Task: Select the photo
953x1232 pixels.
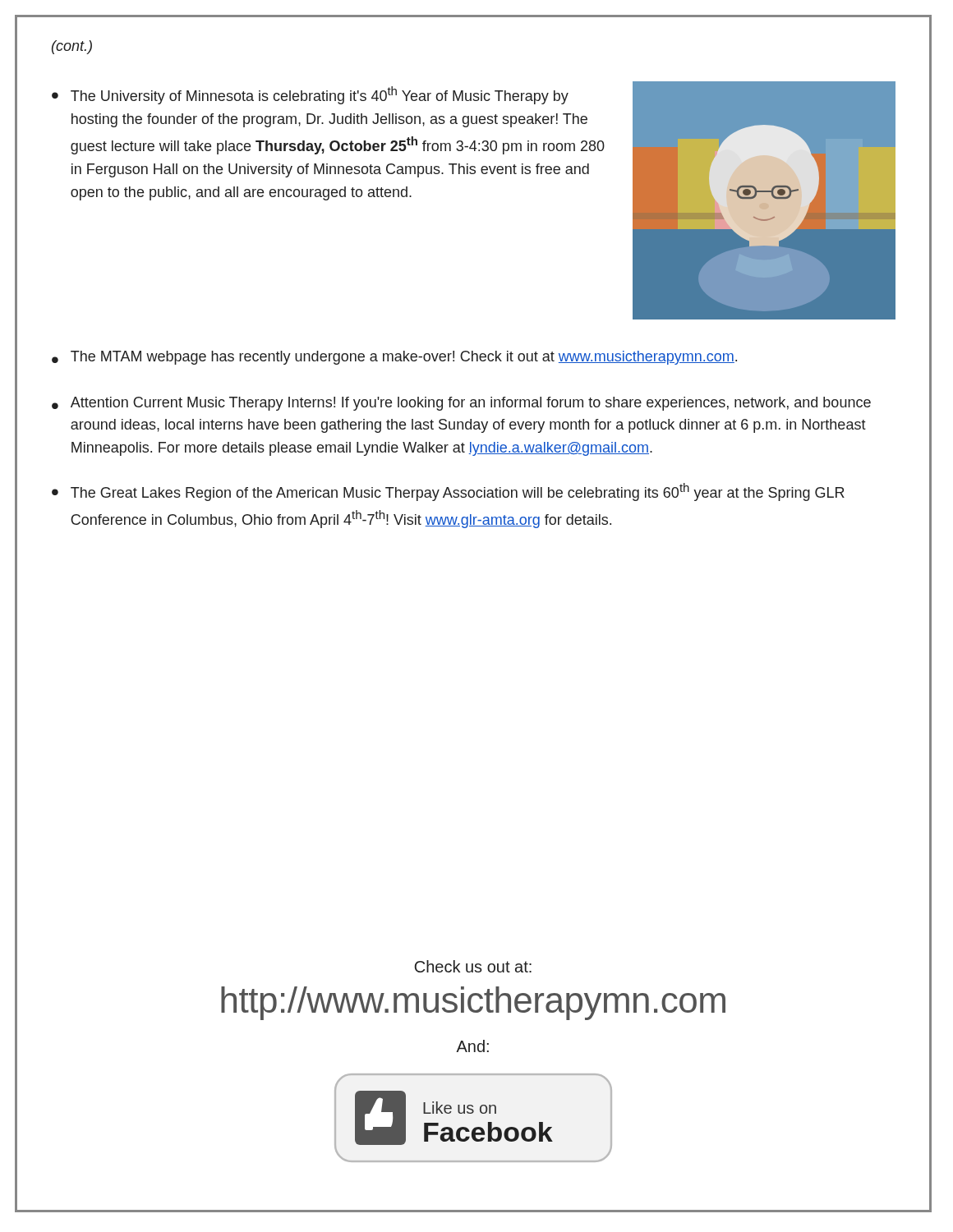Action: [x=764, y=200]
